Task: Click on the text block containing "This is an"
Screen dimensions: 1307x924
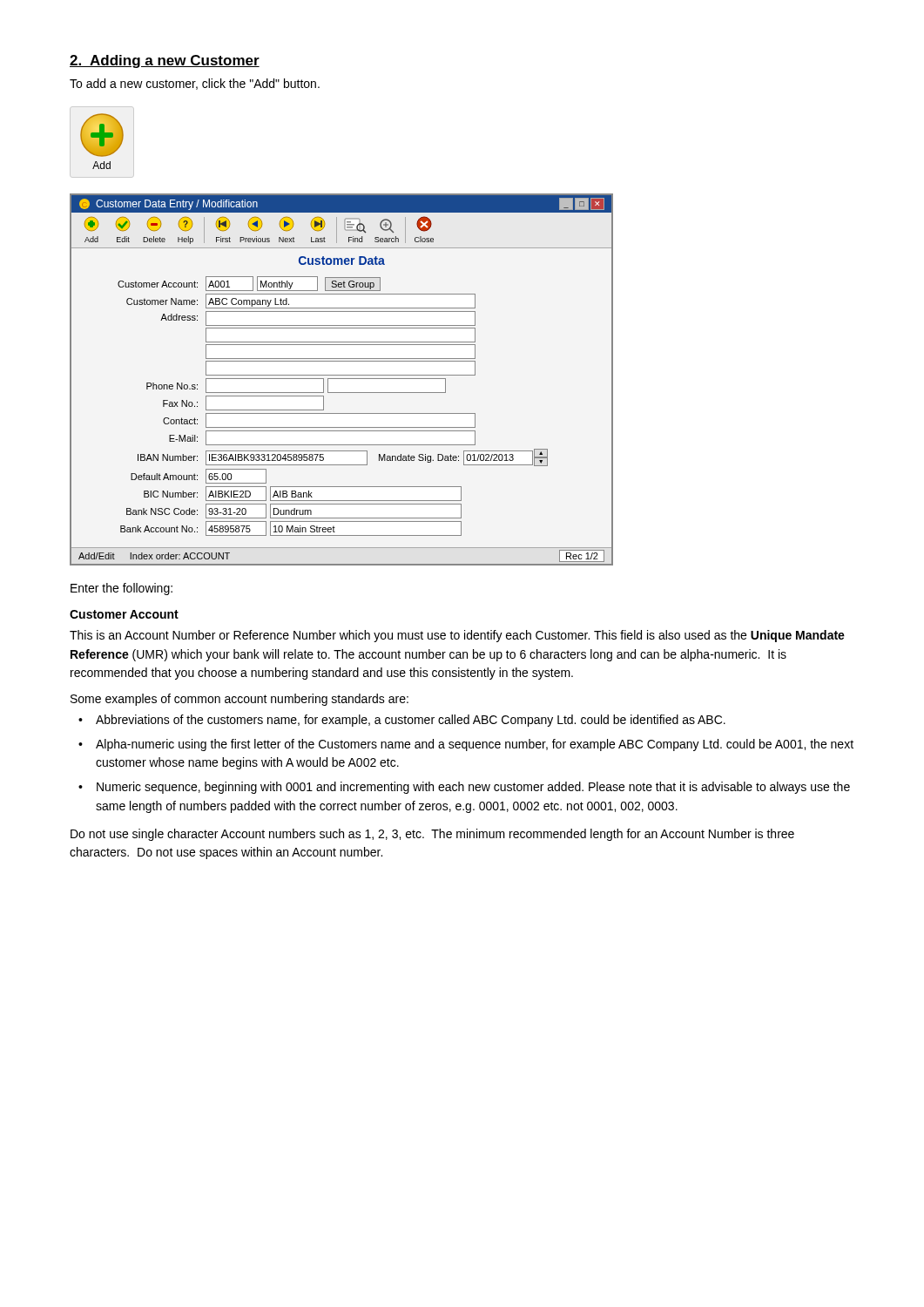Action: click(x=457, y=654)
